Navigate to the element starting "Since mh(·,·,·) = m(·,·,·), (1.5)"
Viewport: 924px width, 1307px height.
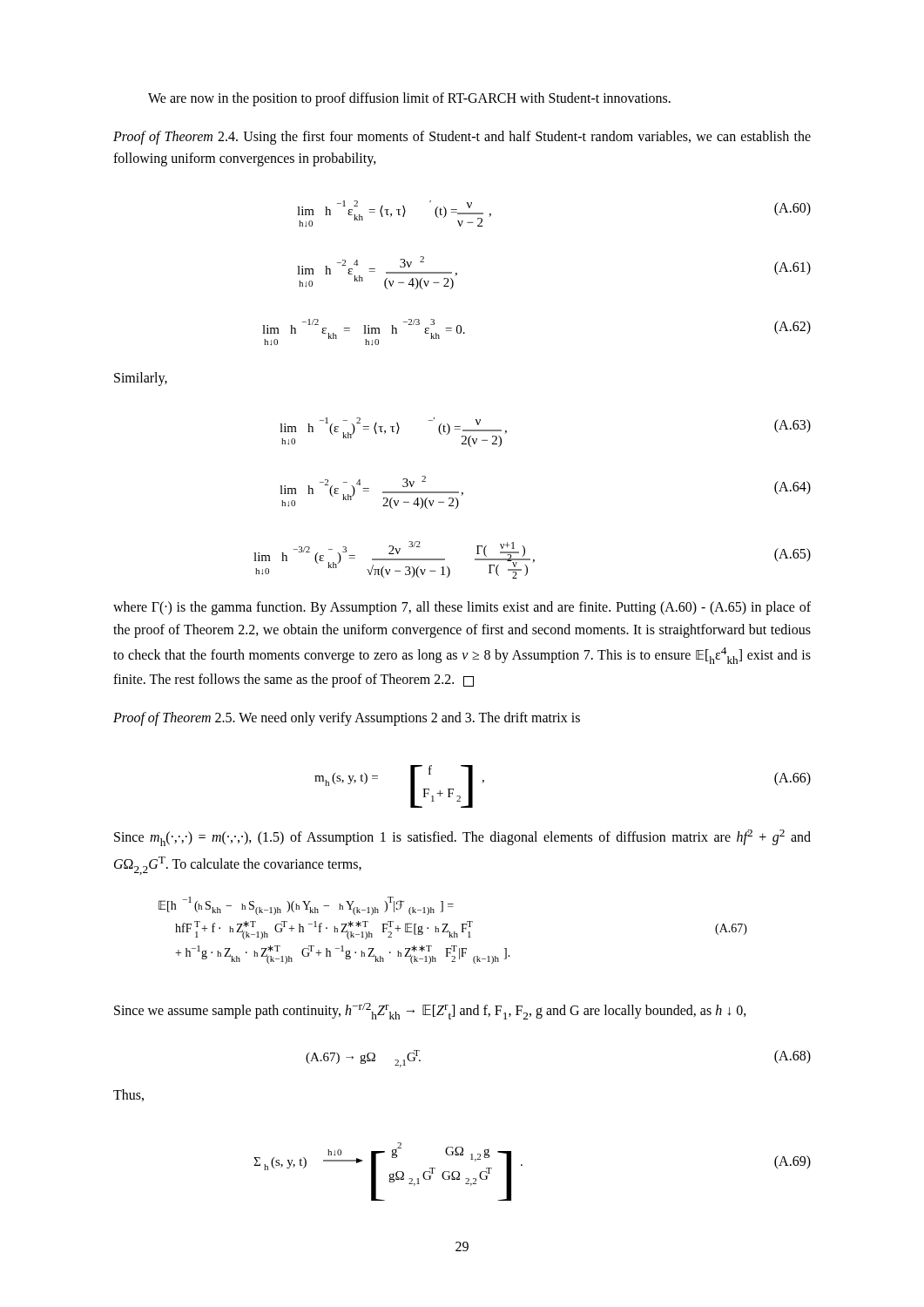462,851
